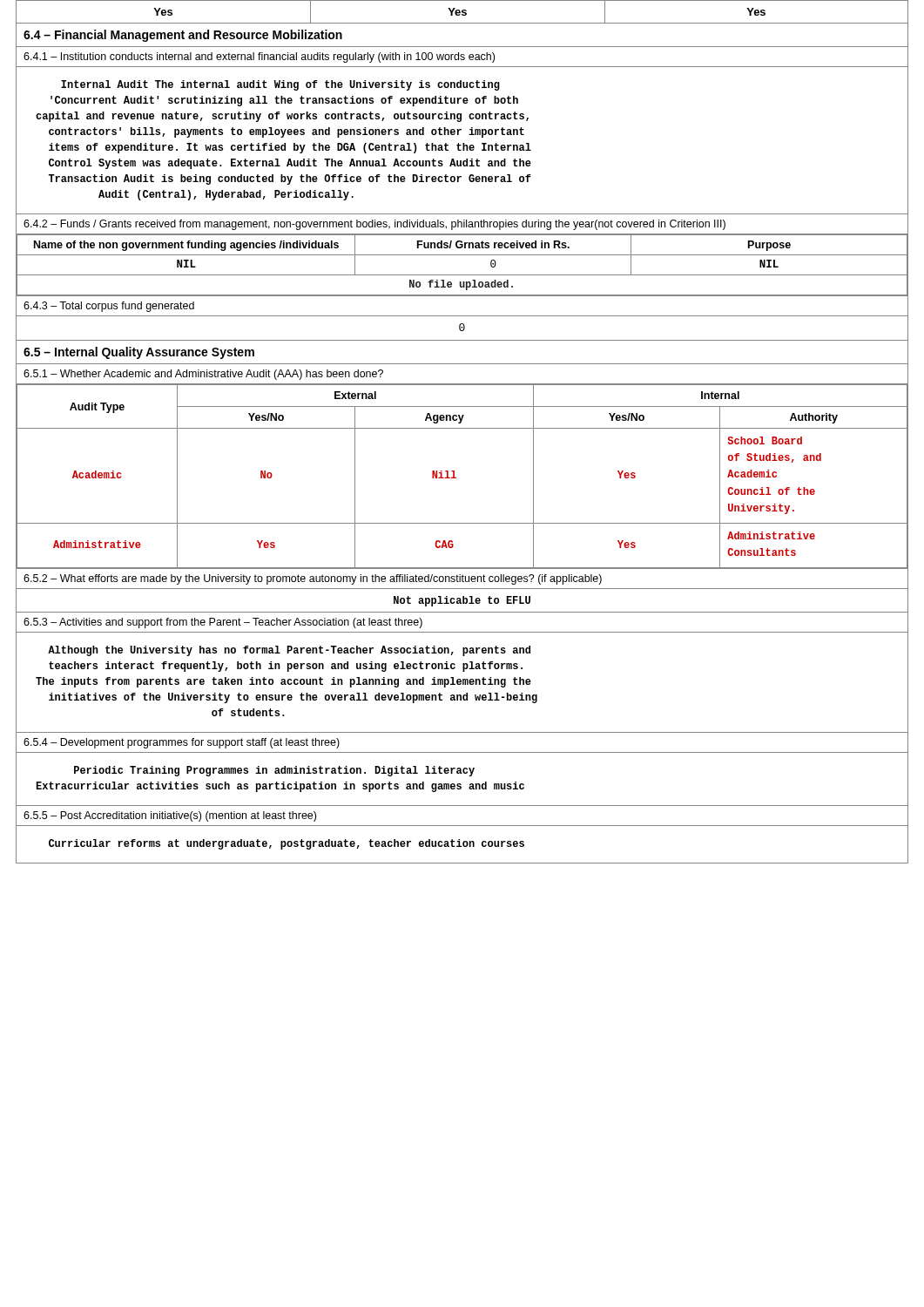The width and height of the screenshot is (924, 1307).
Task: Point to the passage starting "Internal Audit The"
Action: (x=462, y=140)
